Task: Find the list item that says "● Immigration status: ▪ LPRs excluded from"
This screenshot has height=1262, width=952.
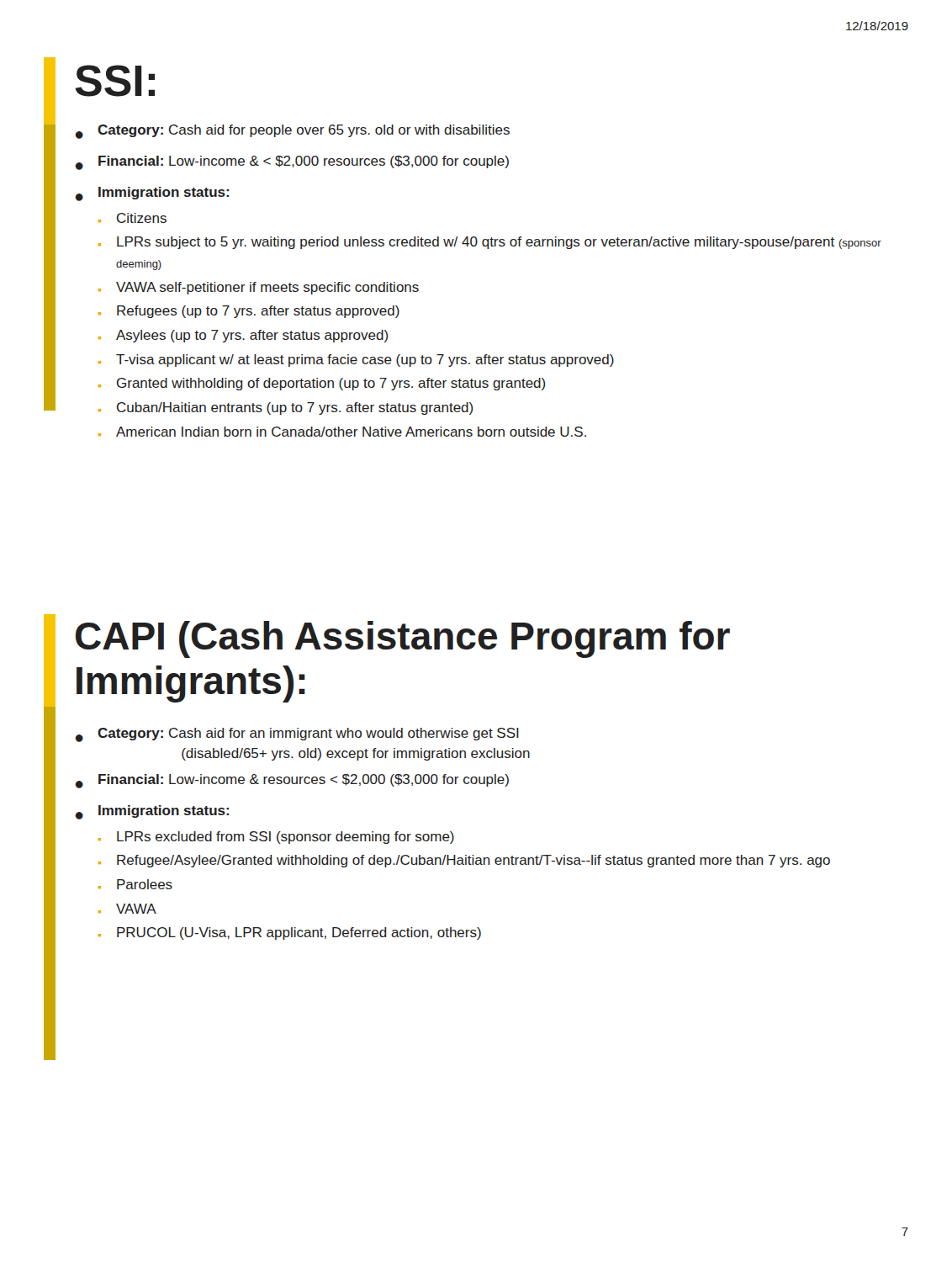Action: [x=491, y=874]
